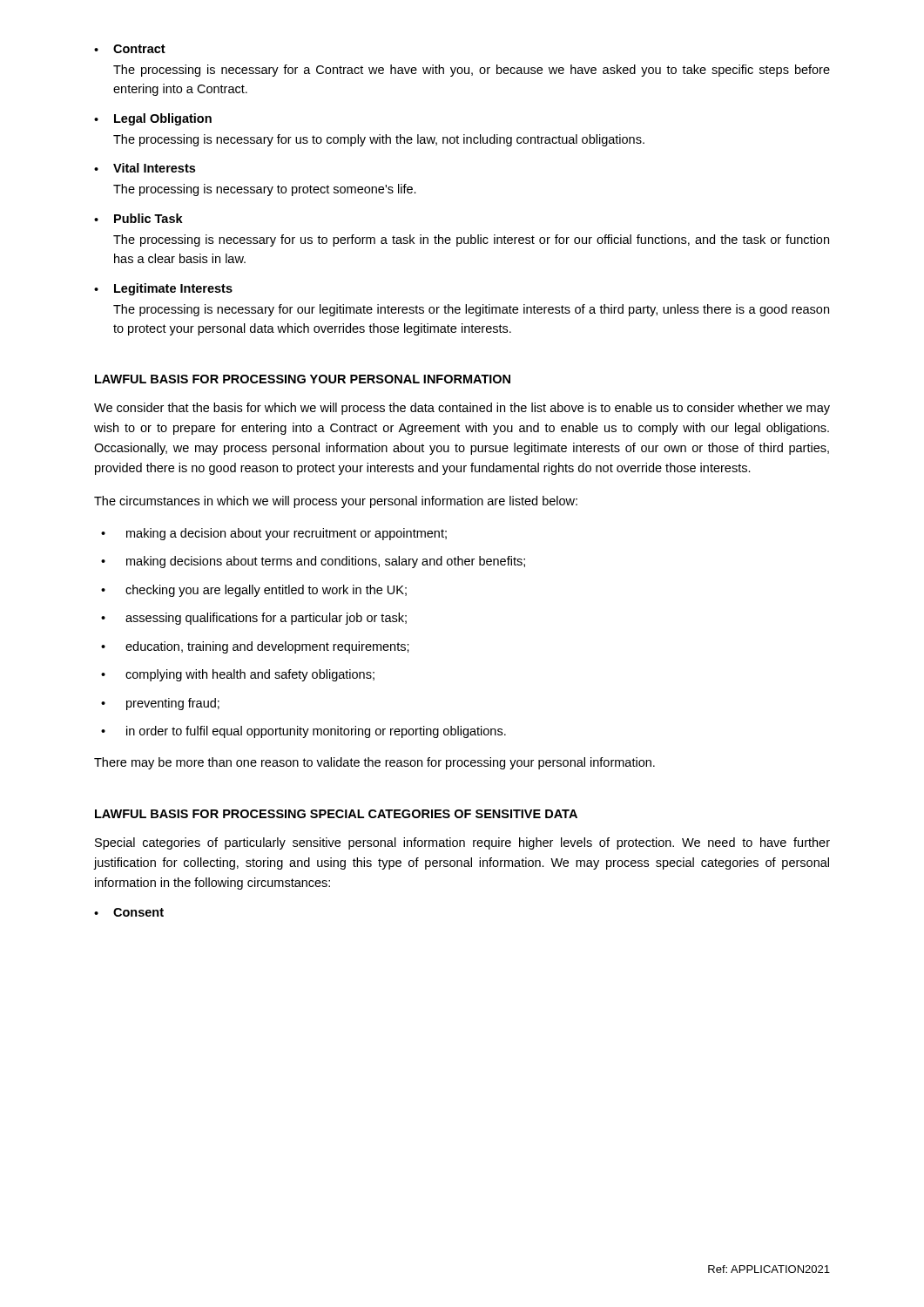This screenshot has width=924, height=1307.
Task: Locate the region starting "• making decisions about terms and conditions,"
Action: (x=462, y=561)
